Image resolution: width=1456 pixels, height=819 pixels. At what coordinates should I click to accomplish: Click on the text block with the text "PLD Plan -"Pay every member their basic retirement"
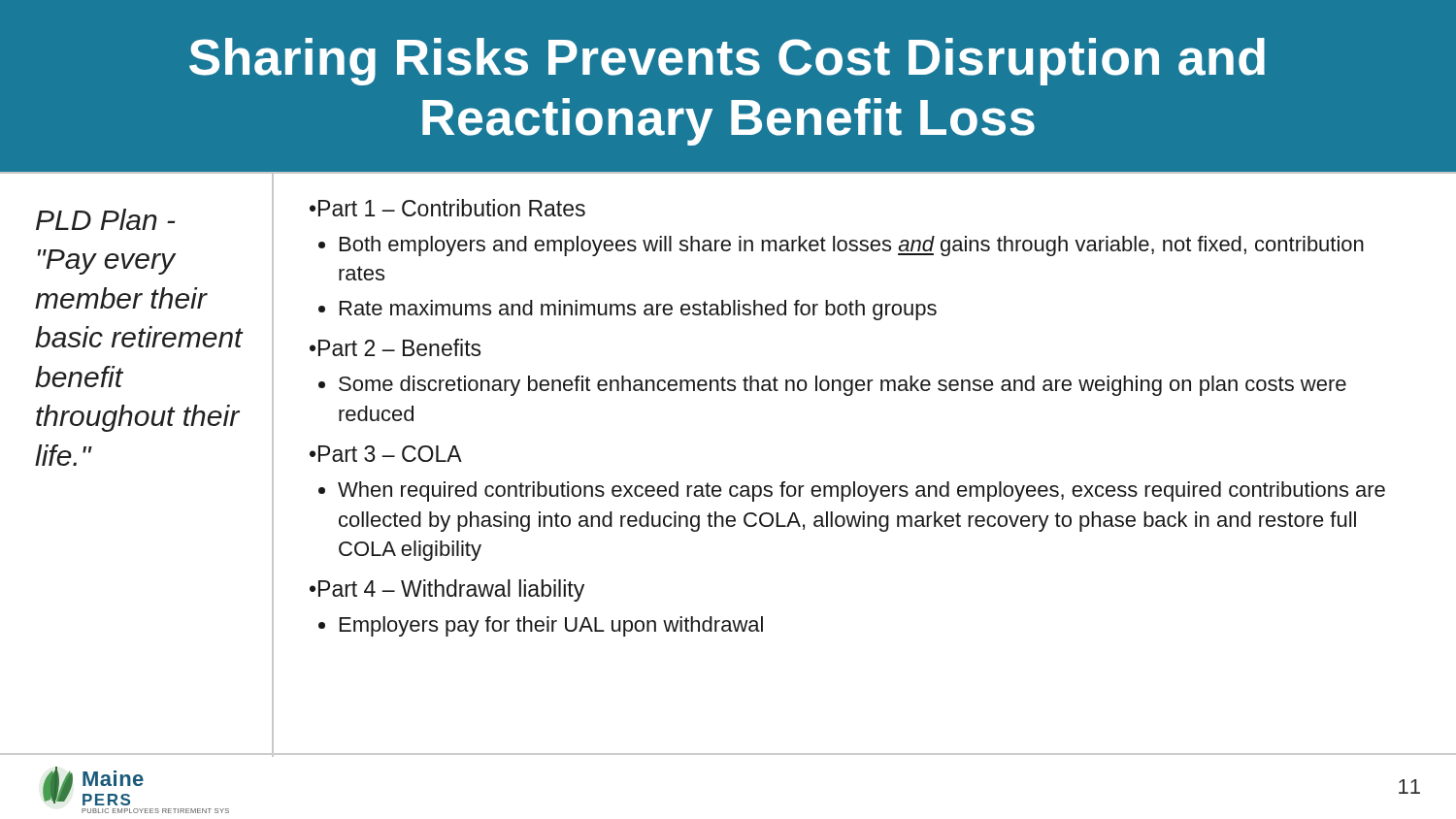143,338
